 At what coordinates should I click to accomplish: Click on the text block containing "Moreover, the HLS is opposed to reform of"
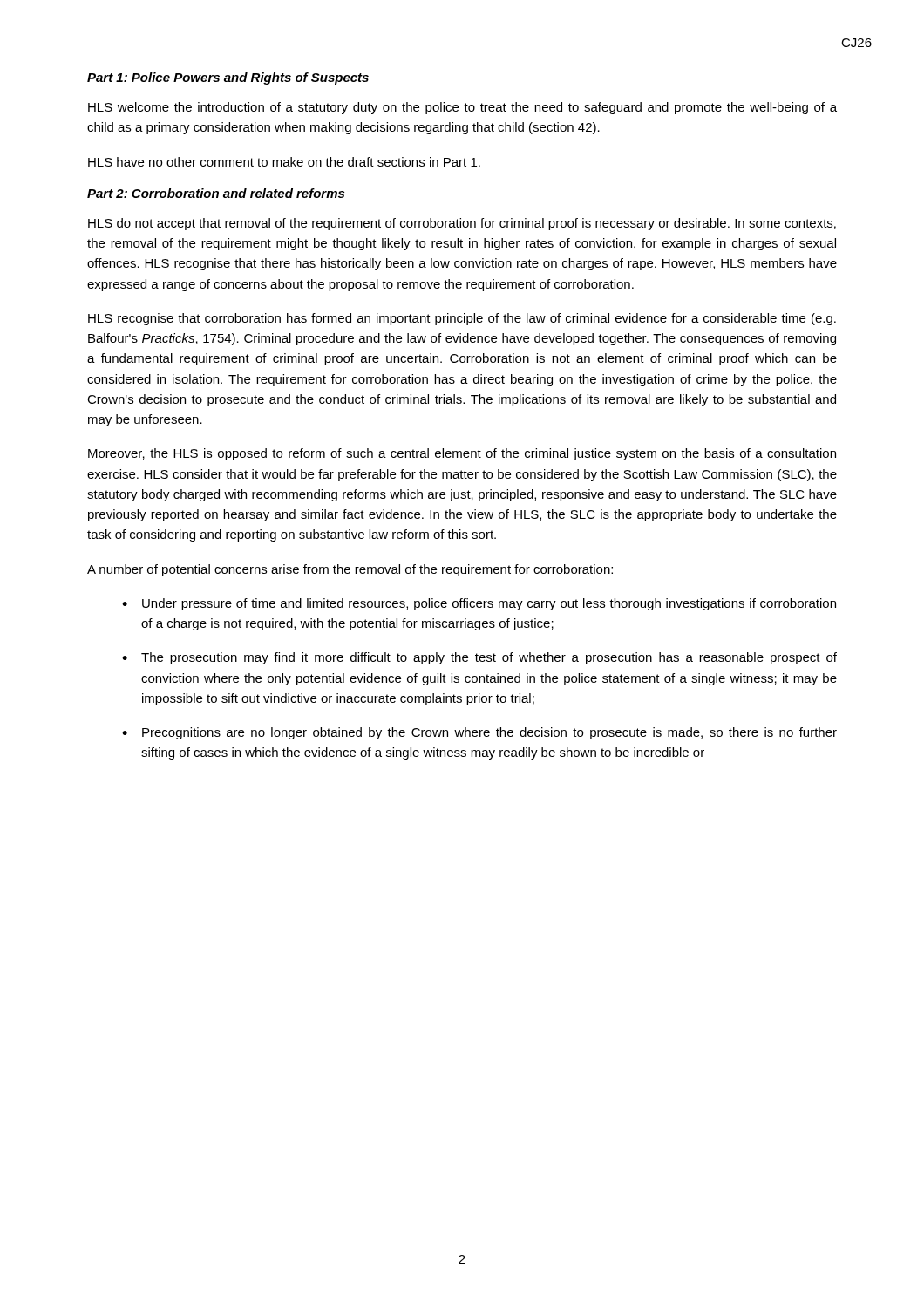(462, 494)
